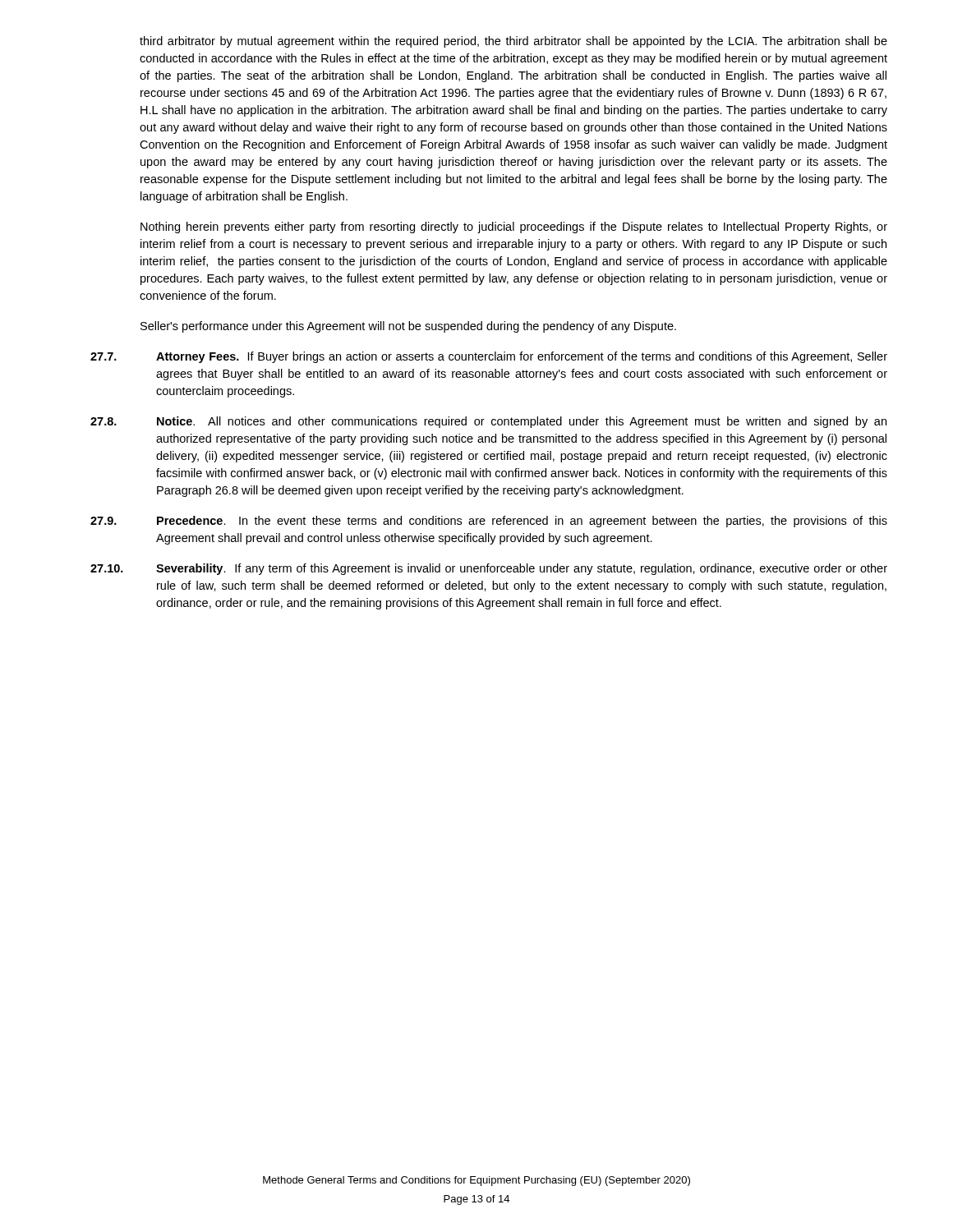953x1232 pixels.
Task: Find the list item that says "27.9. Precedence. In the event these terms"
Action: 489,530
